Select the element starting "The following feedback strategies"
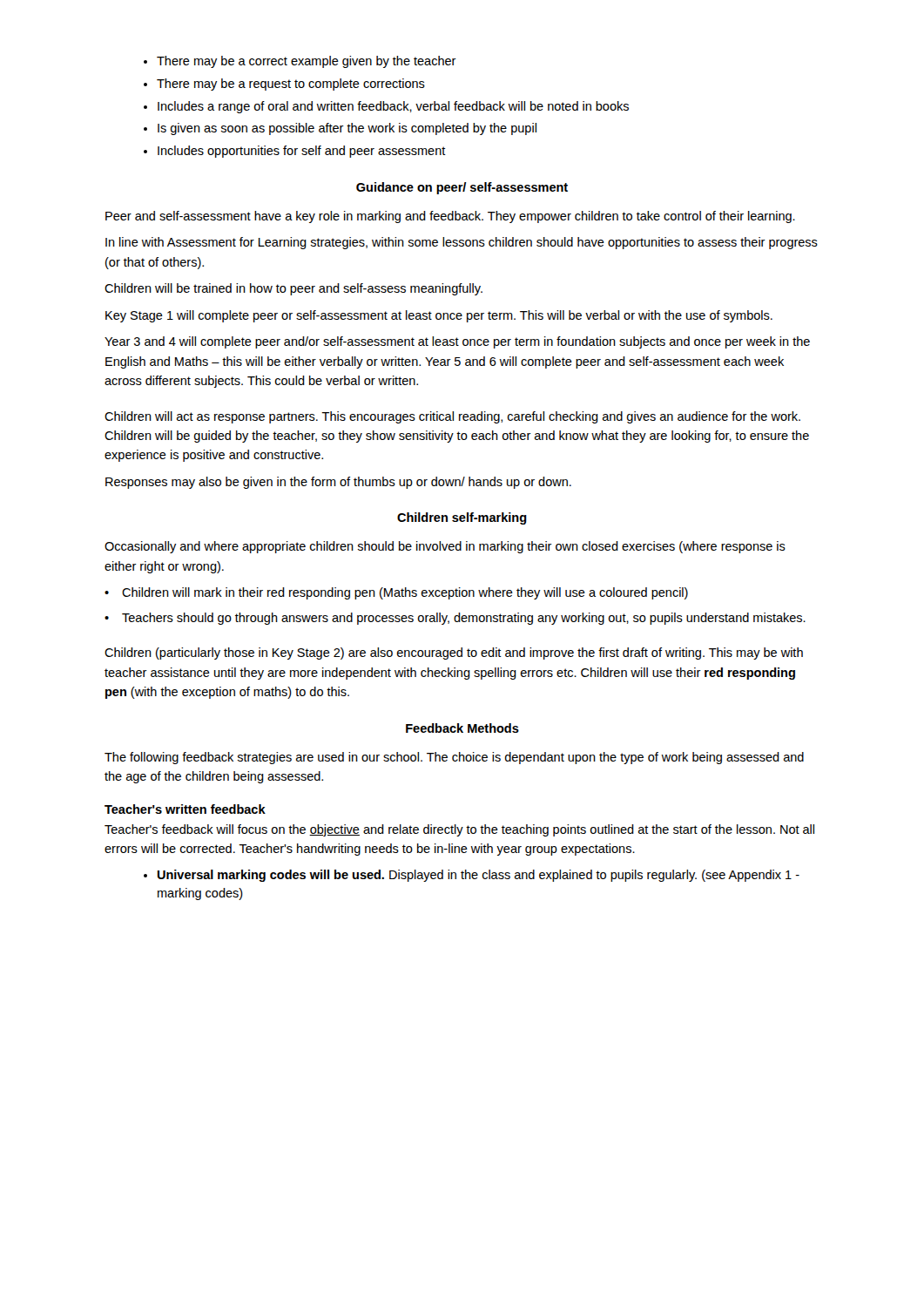The width and height of the screenshot is (924, 1307). pyautogui.click(x=454, y=767)
